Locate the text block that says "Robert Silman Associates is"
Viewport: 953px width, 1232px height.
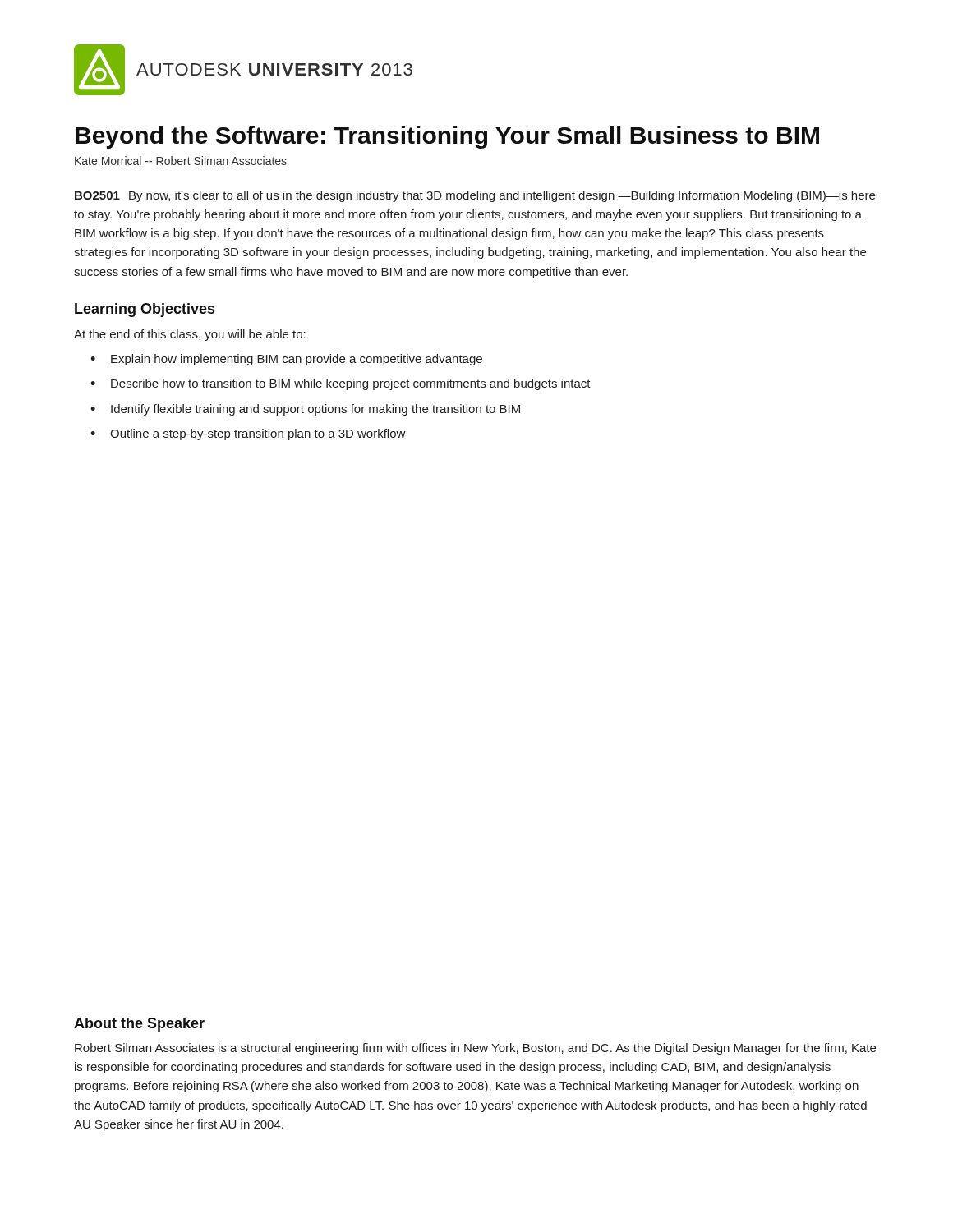pyautogui.click(x=475, y=1086)
